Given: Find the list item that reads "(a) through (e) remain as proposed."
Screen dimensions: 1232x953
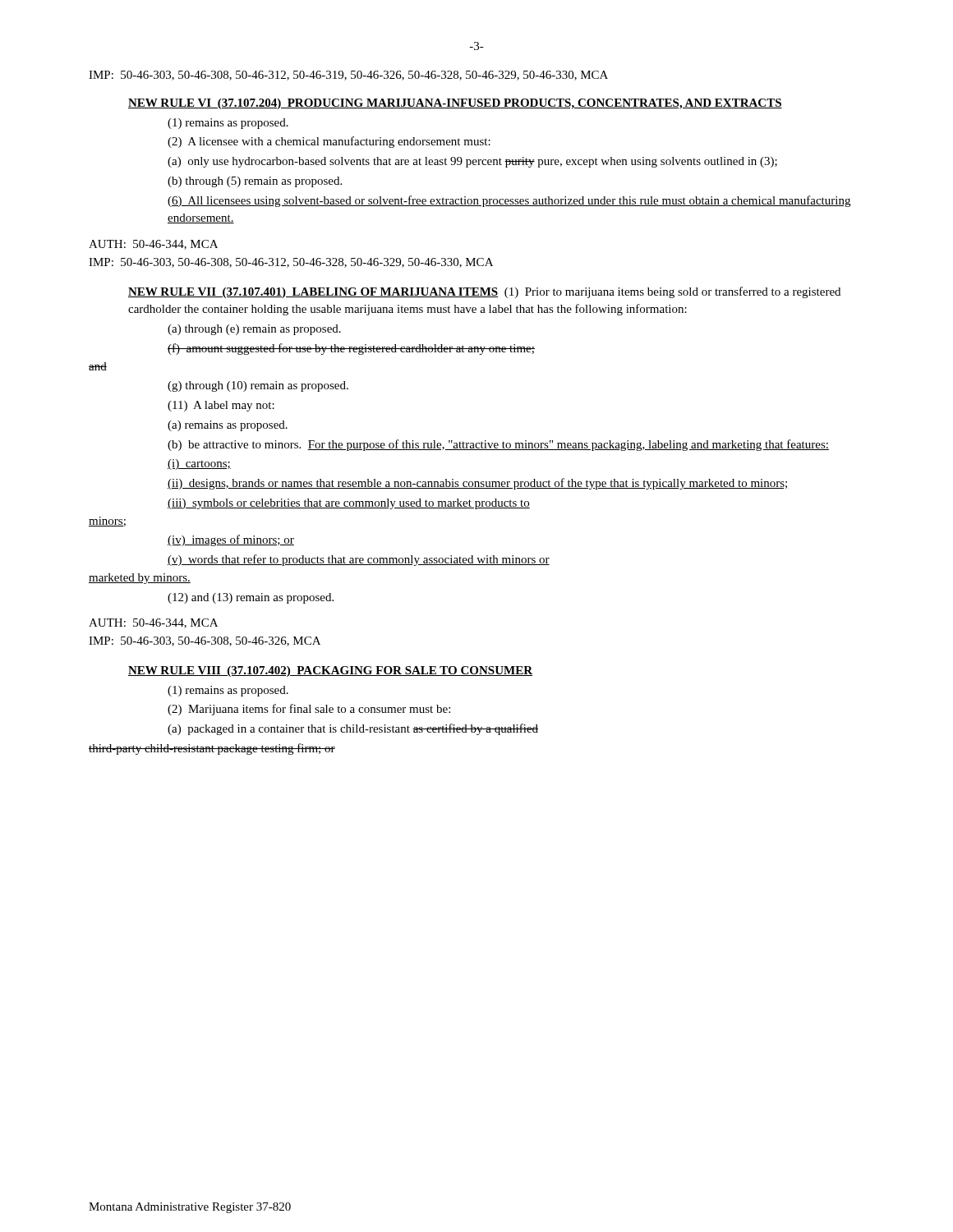Looking at the screenshot, I should point(255,329).
